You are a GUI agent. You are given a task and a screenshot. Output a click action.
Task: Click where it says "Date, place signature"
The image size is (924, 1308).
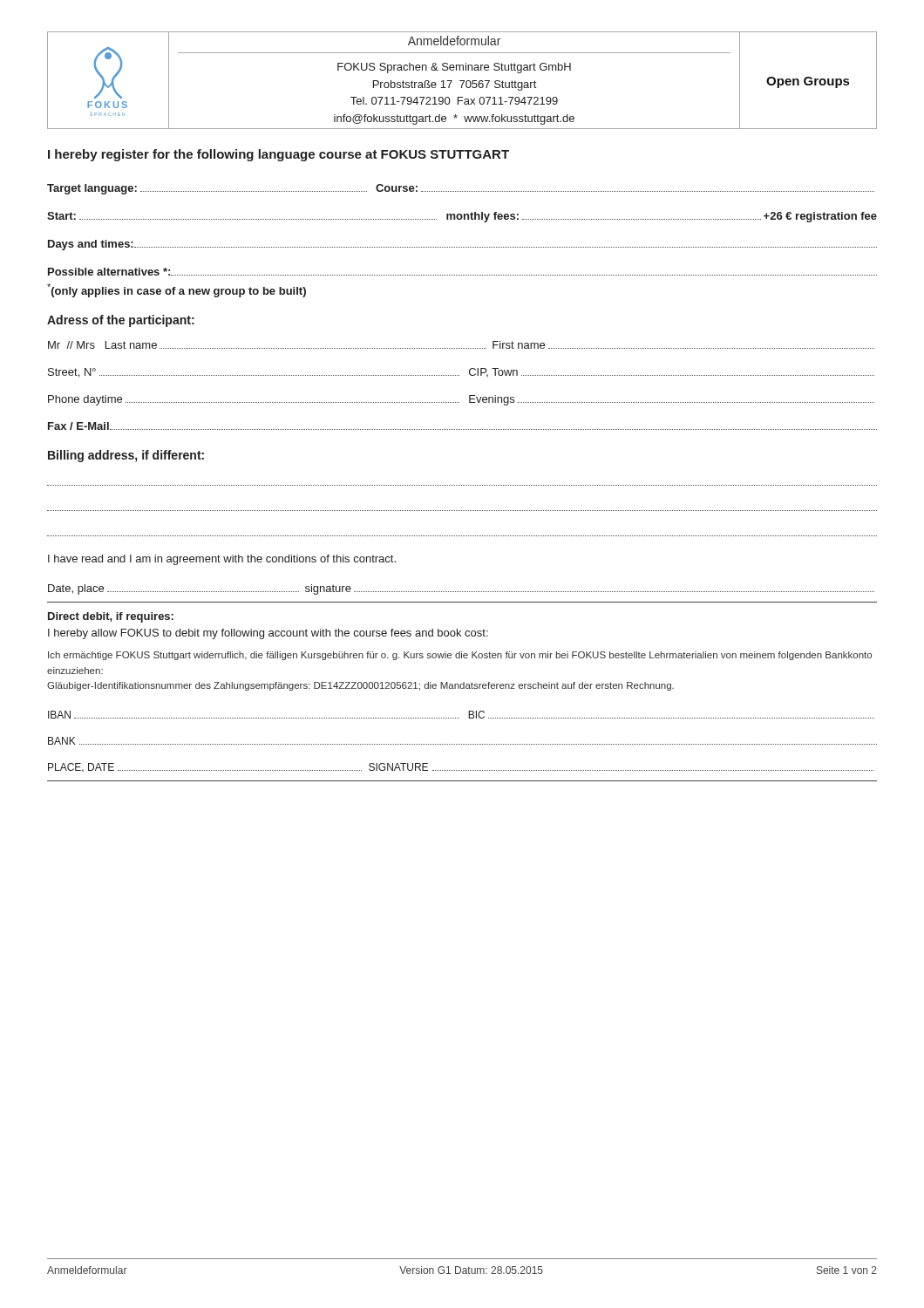461,587
